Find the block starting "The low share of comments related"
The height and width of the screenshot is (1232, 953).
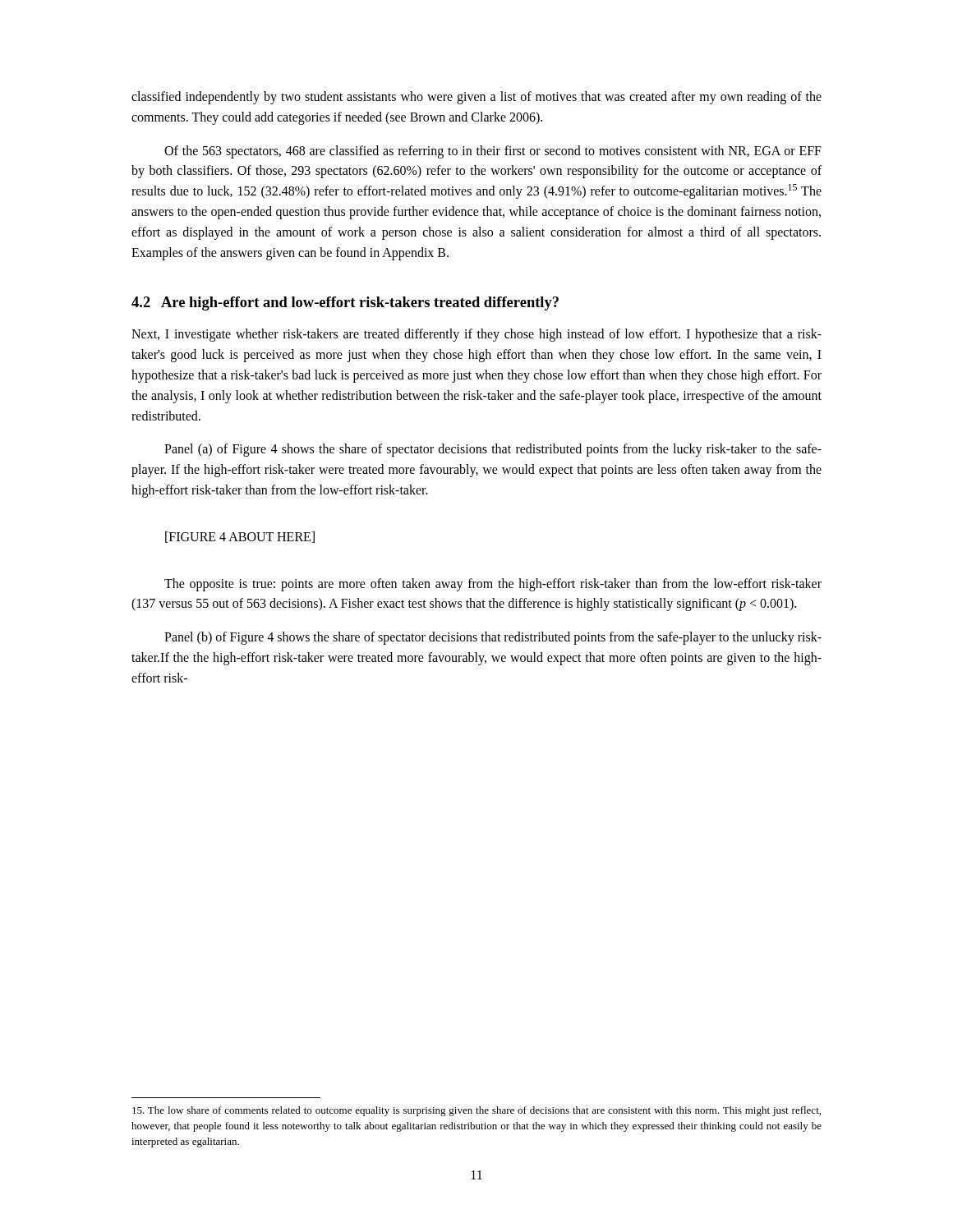476,1127
